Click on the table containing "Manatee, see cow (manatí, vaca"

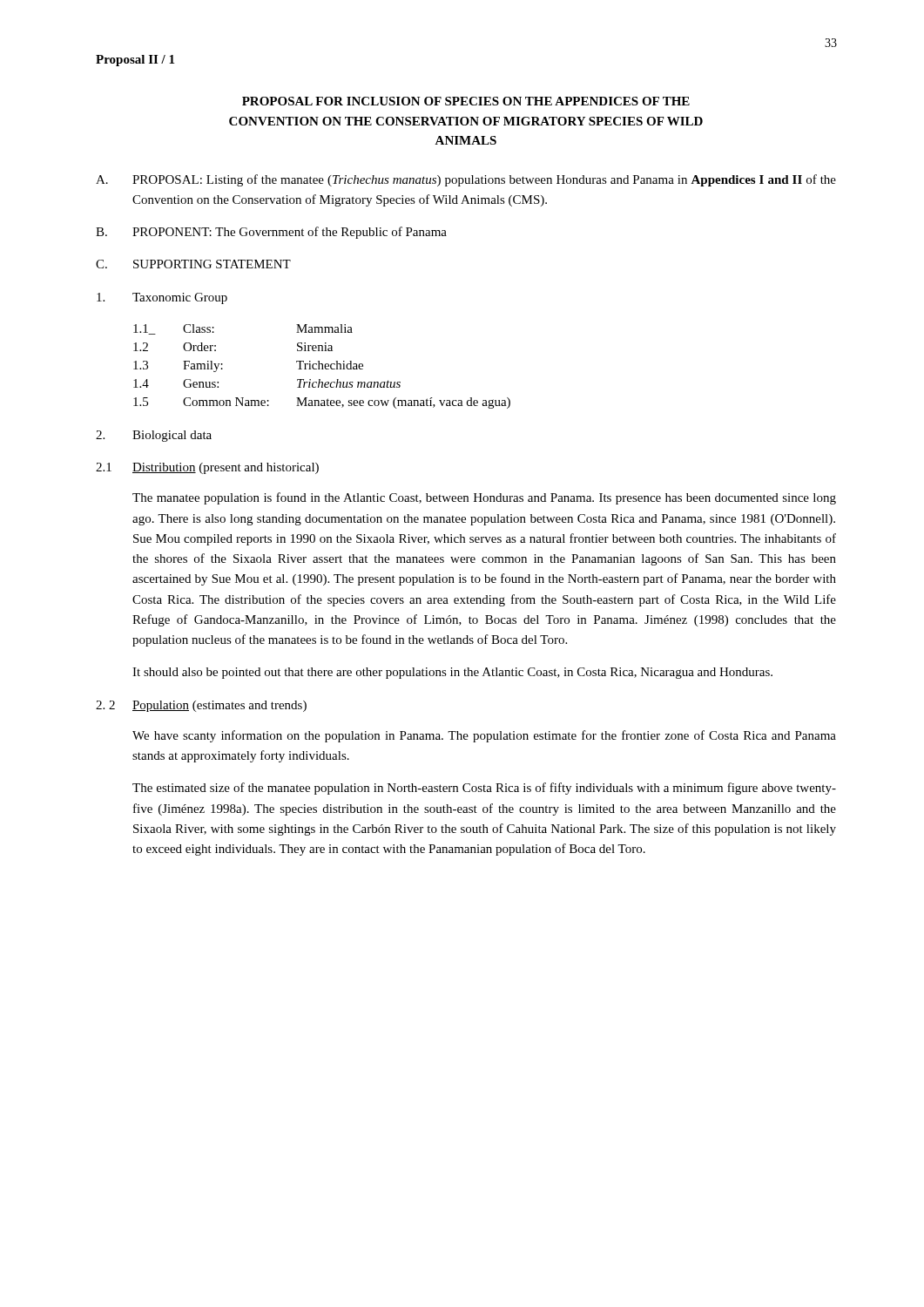click(x=484, y=365)
